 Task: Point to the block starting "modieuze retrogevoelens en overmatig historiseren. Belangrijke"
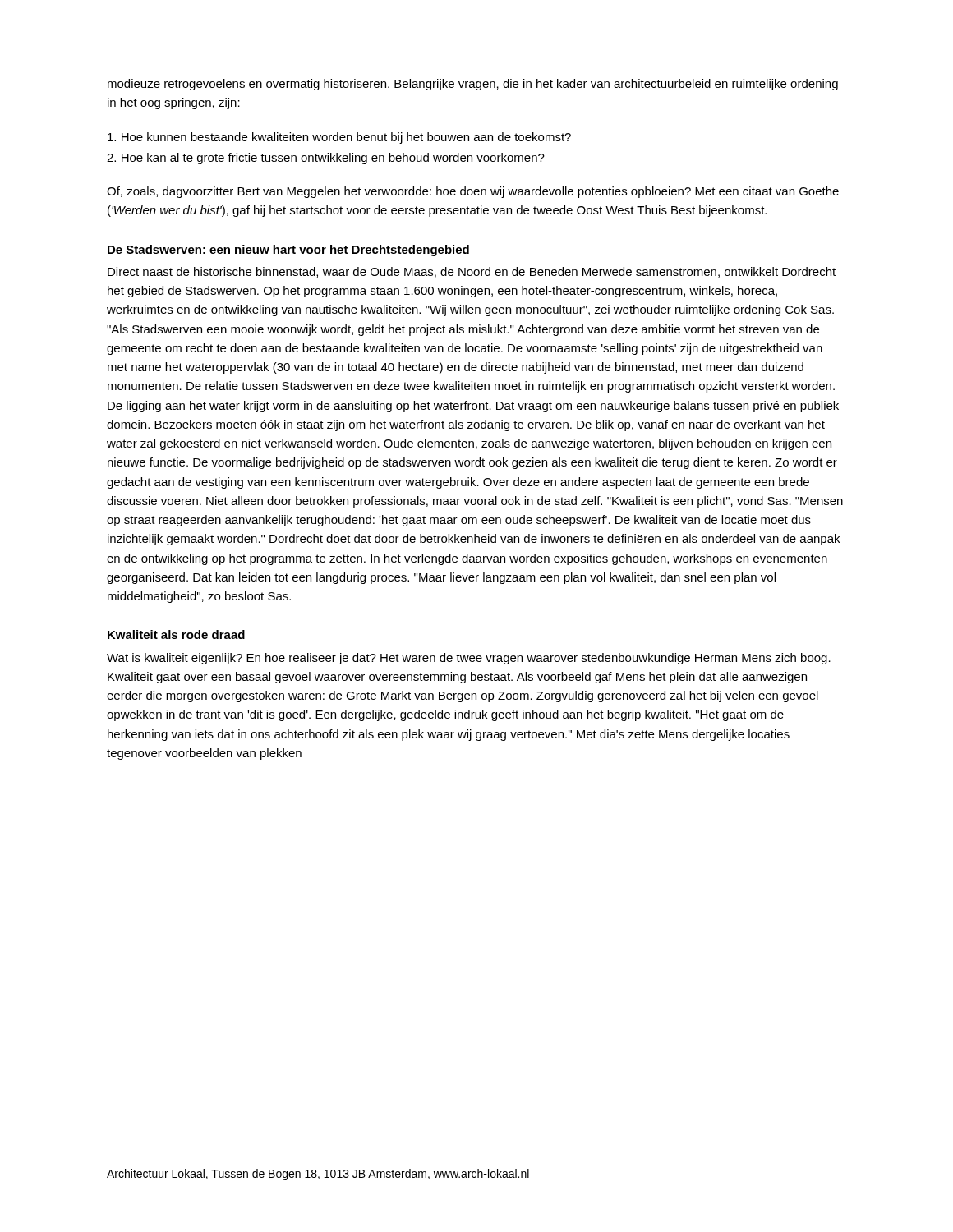[x=473, y=93]
